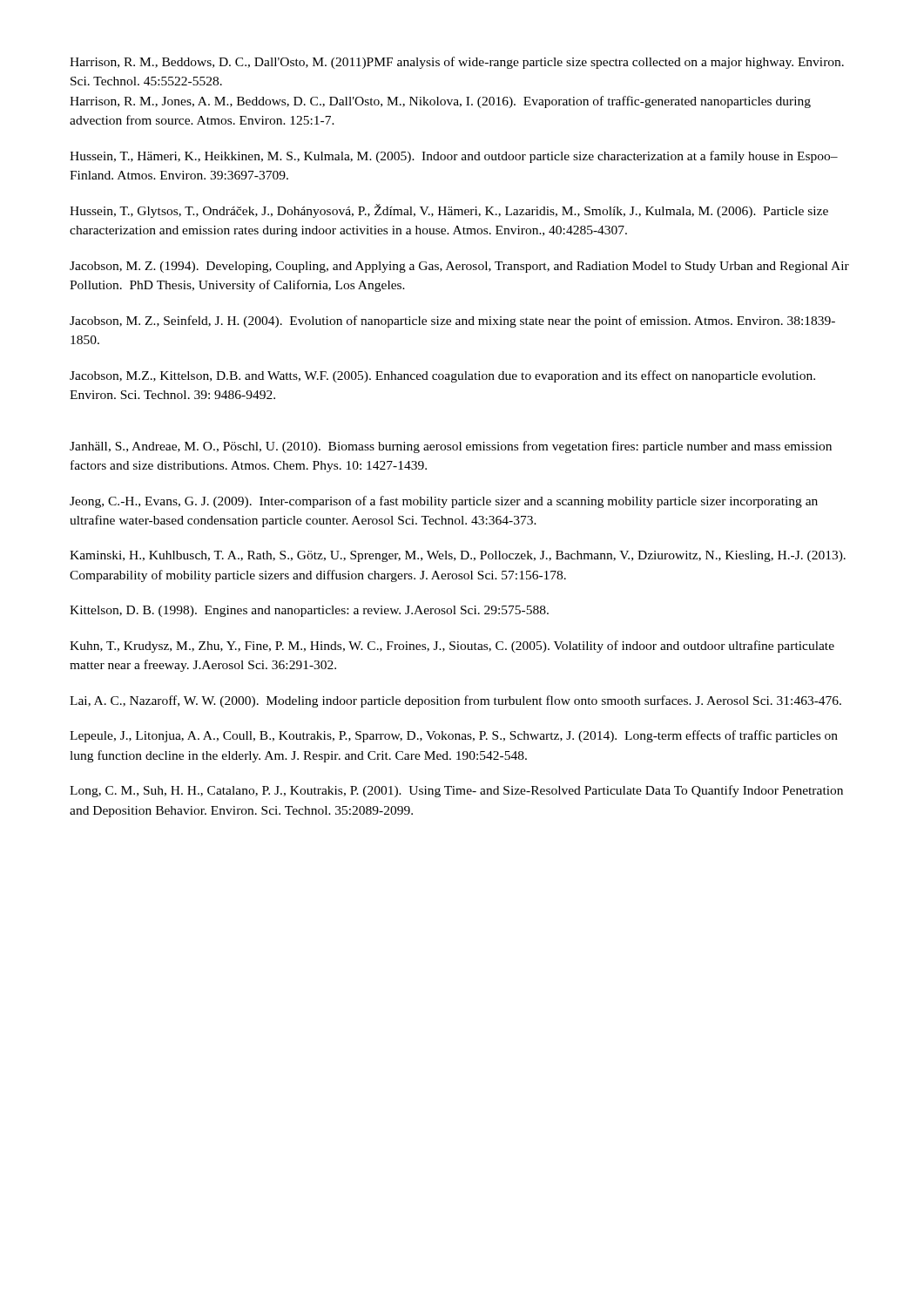The width and height of the screenshot is (924, 1307).
Task: Find the list item with the text "Hussein, T., Hämeri, K., Heikkinen, M."
Action: [x=453, y=165]
